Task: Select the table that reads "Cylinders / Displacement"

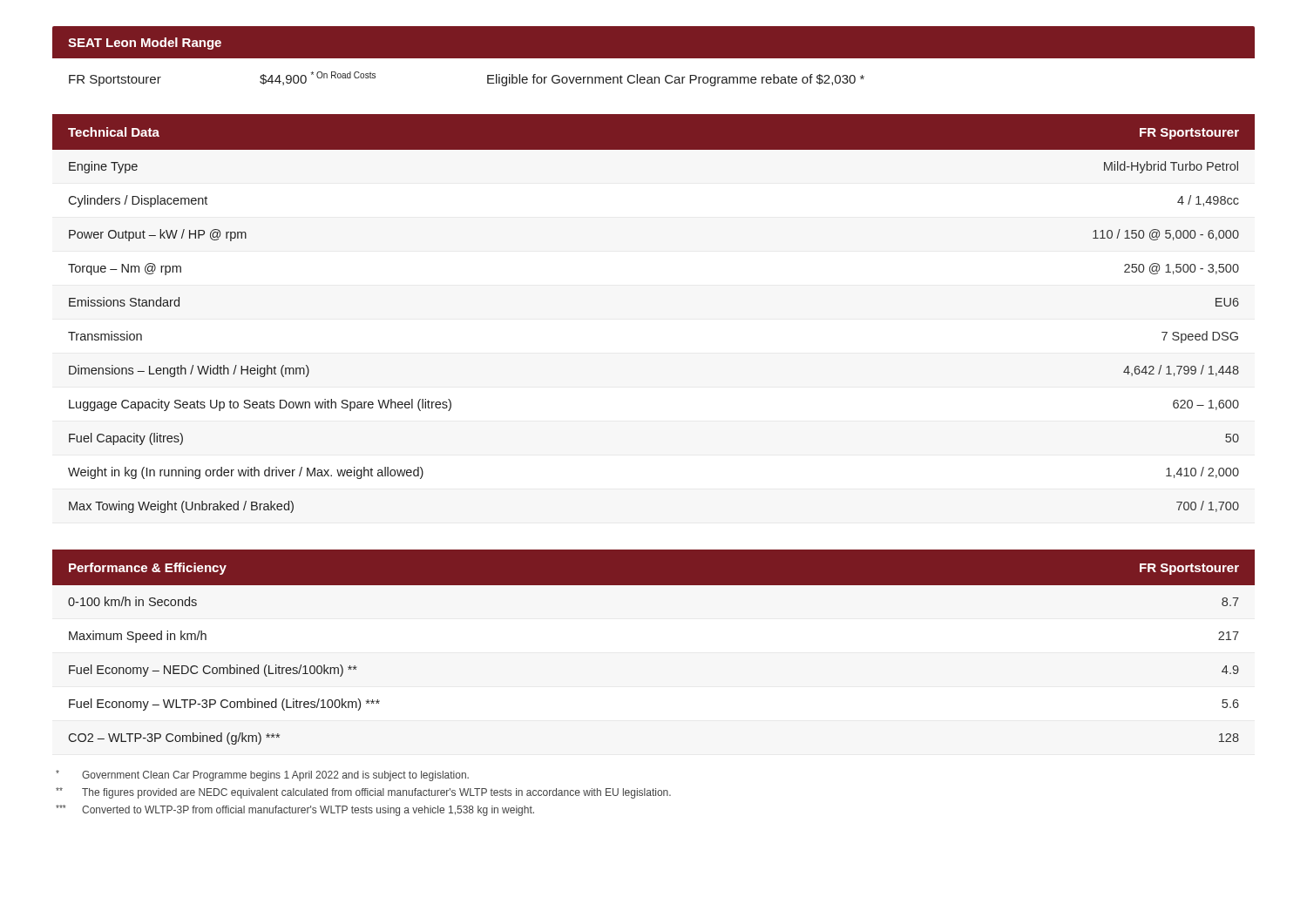Action: [x=654, y=319]
